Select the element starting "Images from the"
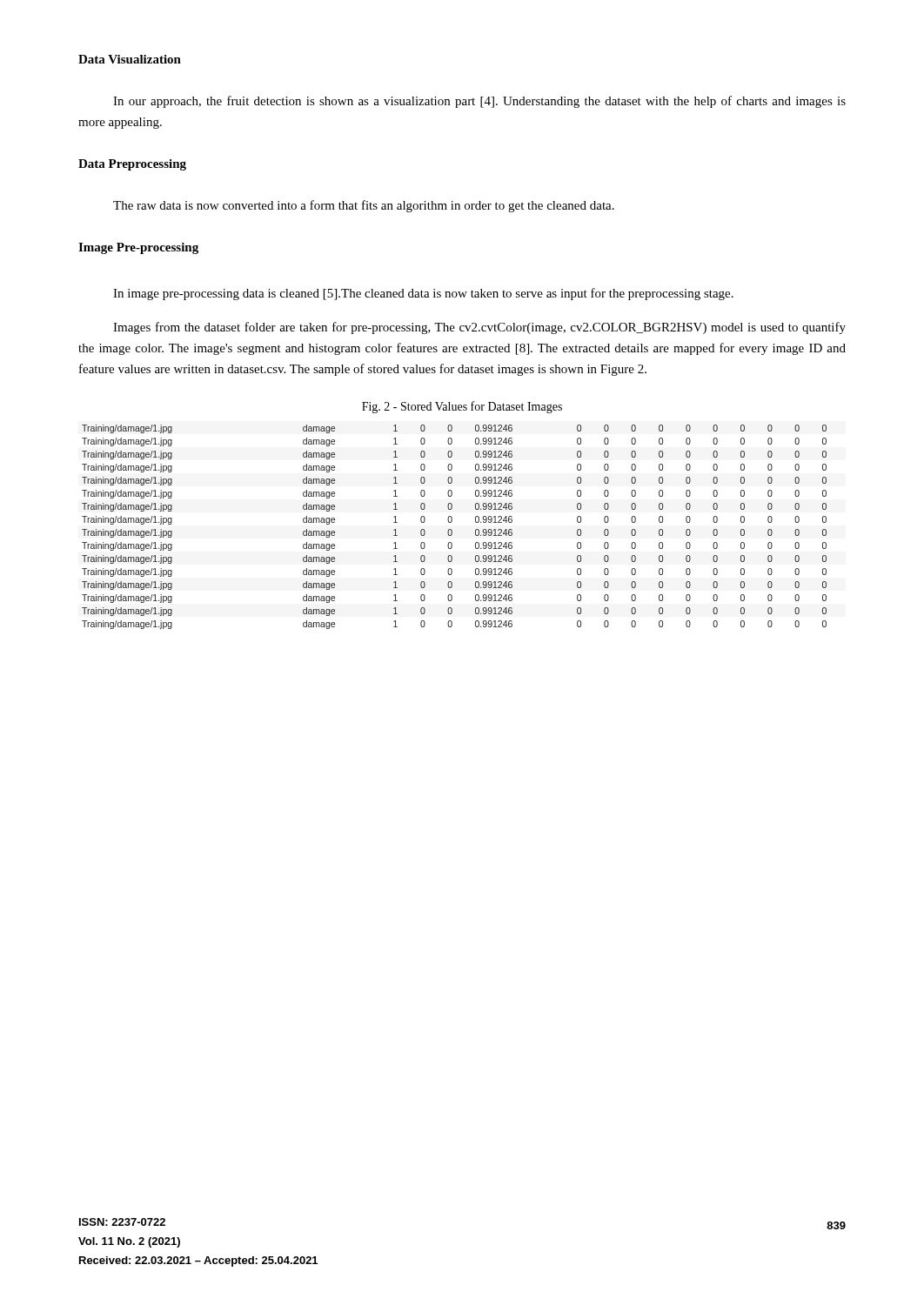The height and width of the screenshot is (1305, 924). pyautogui.click(x=462, y=348)
